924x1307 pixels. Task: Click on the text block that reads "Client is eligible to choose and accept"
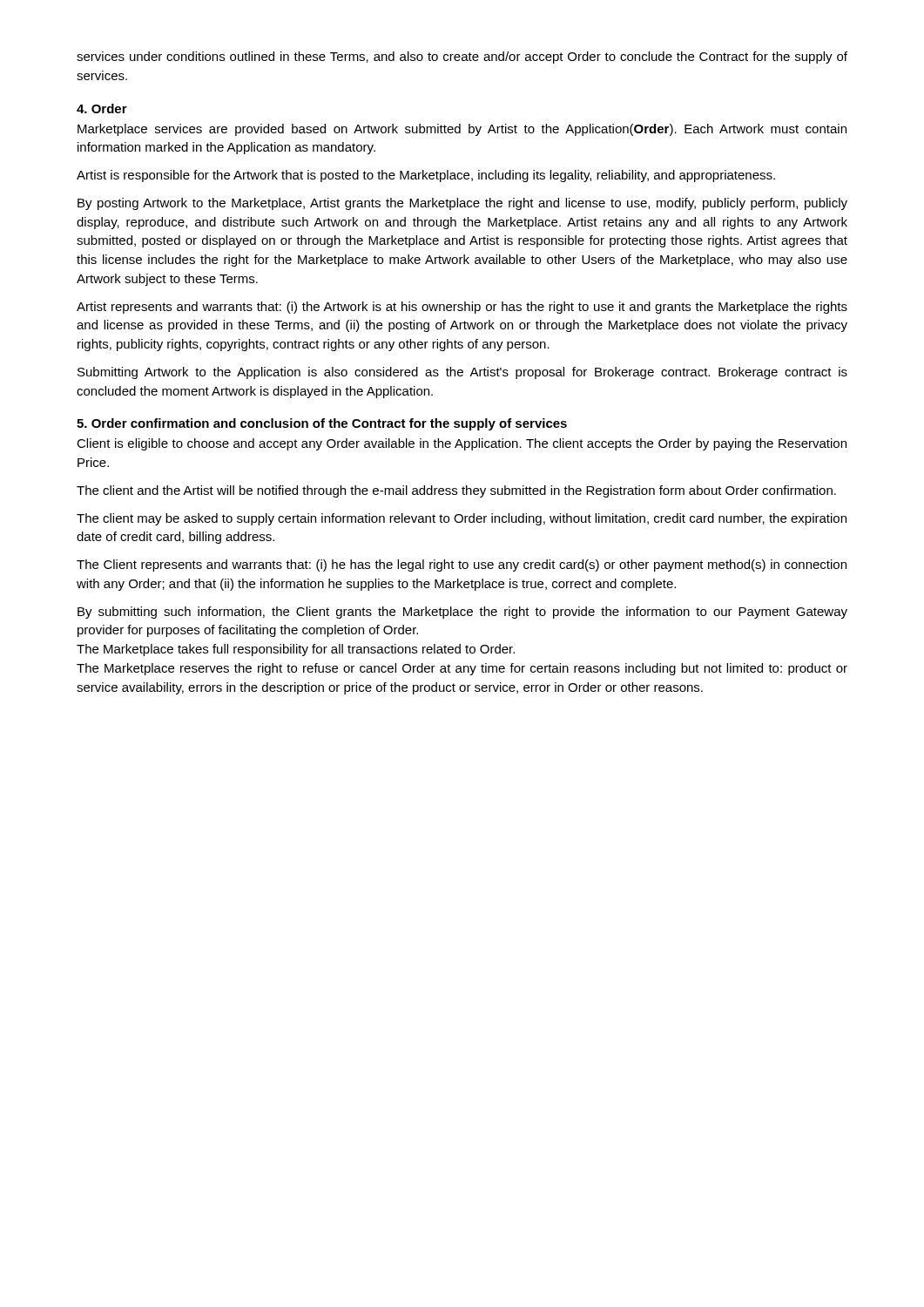(x=462, y=453)
